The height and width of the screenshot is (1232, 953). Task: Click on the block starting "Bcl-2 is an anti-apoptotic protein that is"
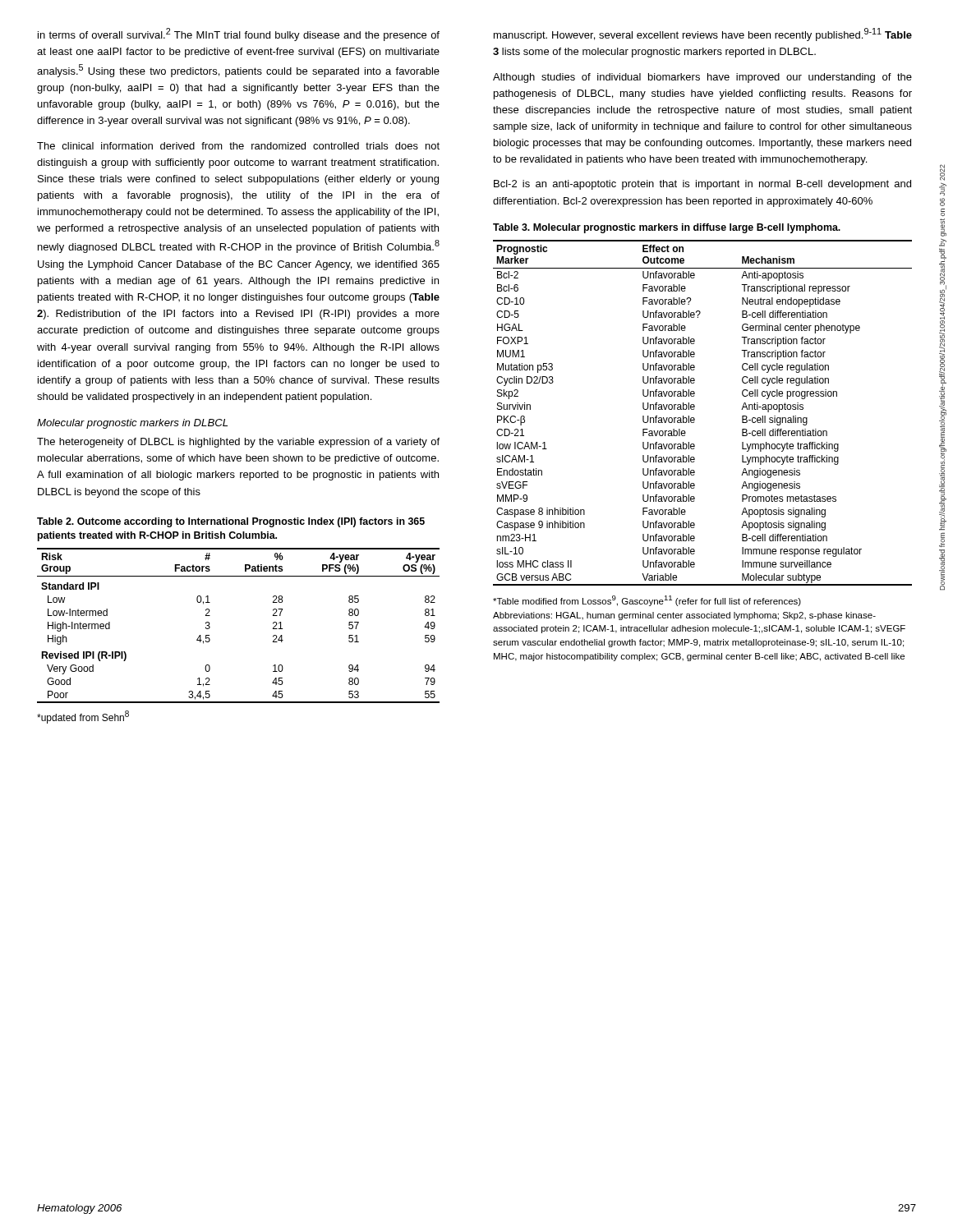(702, 192)
